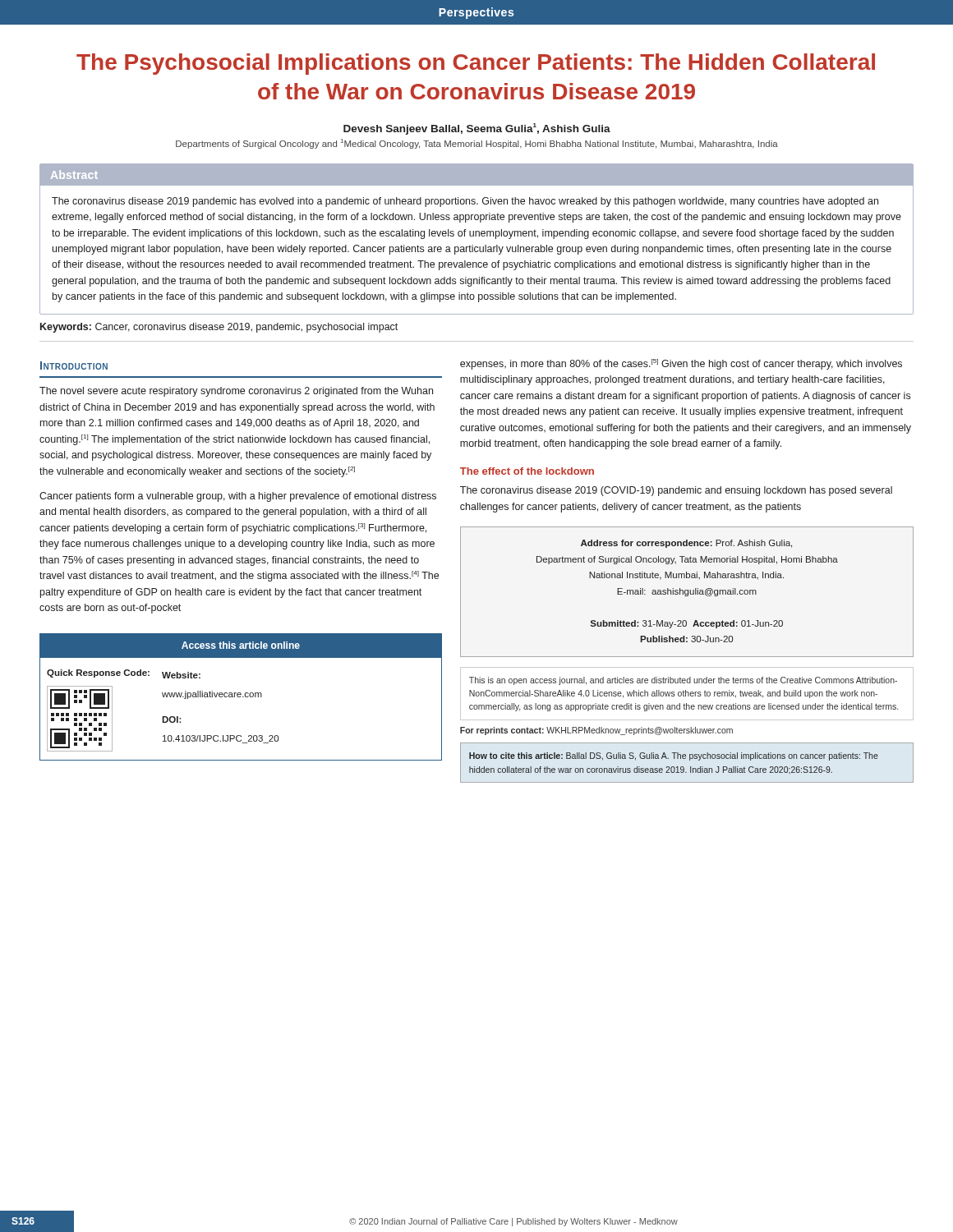Screen dimensions: 1232x953
Task: Select the title
Action: click(476, 77)
